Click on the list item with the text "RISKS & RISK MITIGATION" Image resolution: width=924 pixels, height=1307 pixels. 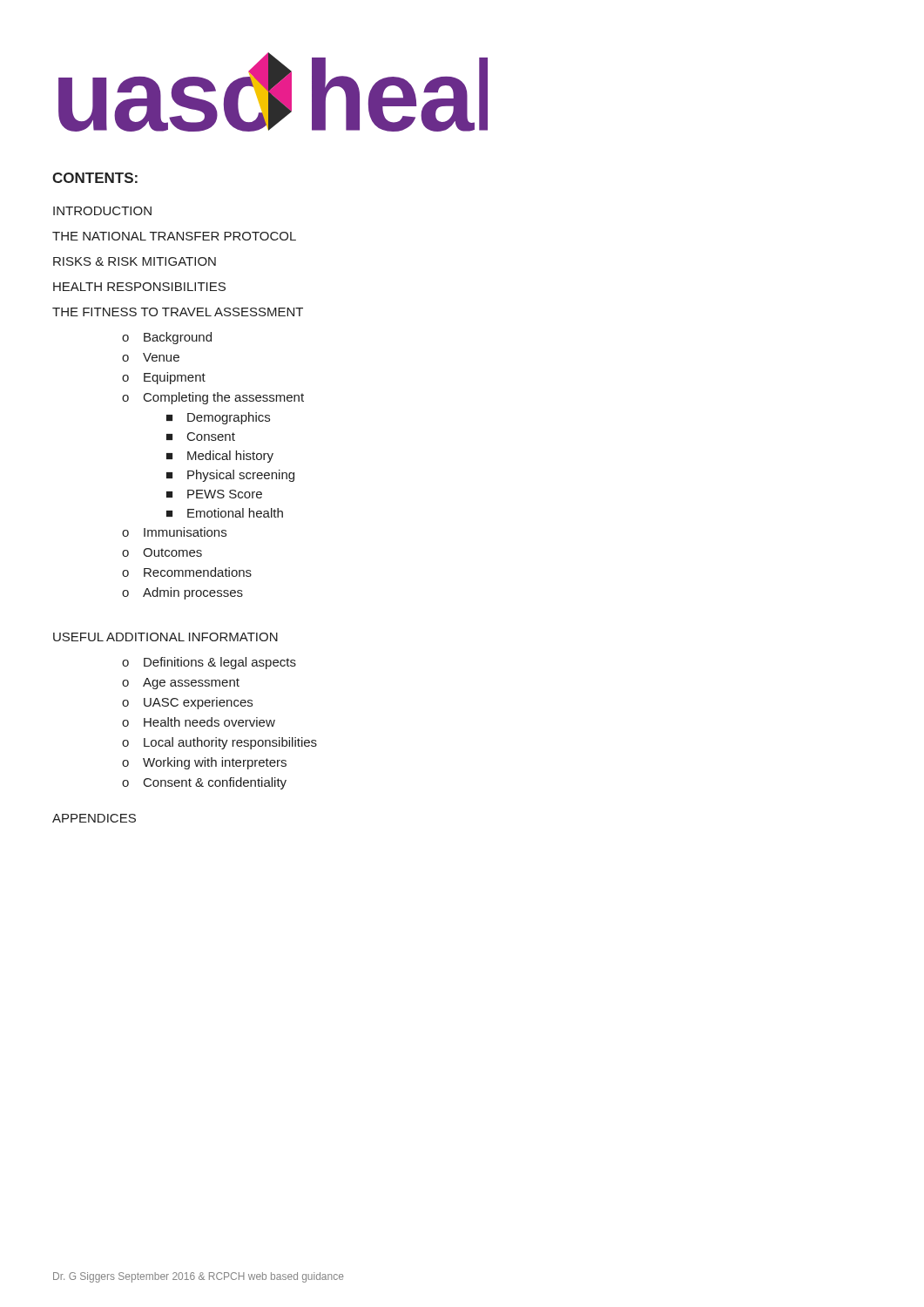click(135, 261)
